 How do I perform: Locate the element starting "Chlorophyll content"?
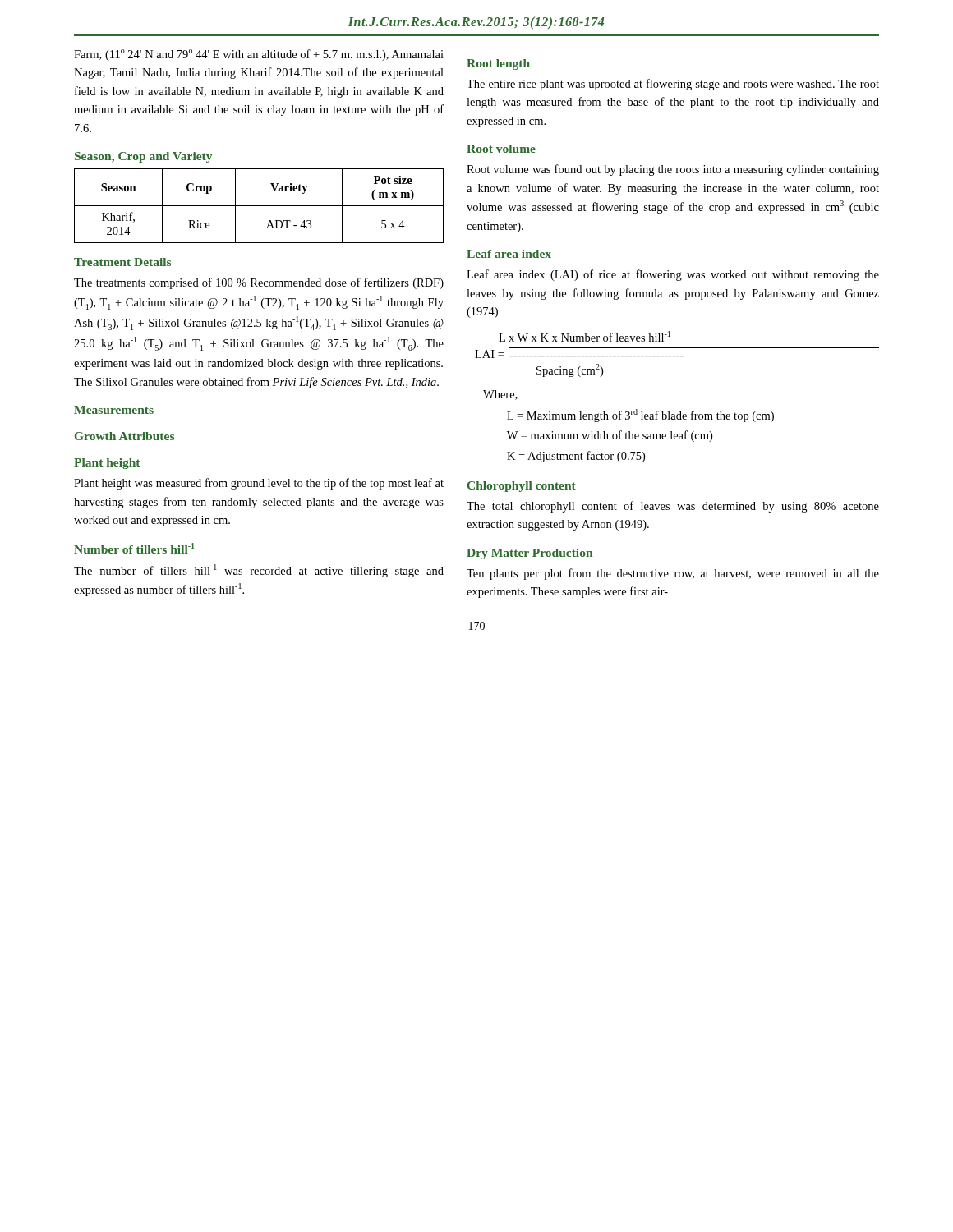[521, 485]
